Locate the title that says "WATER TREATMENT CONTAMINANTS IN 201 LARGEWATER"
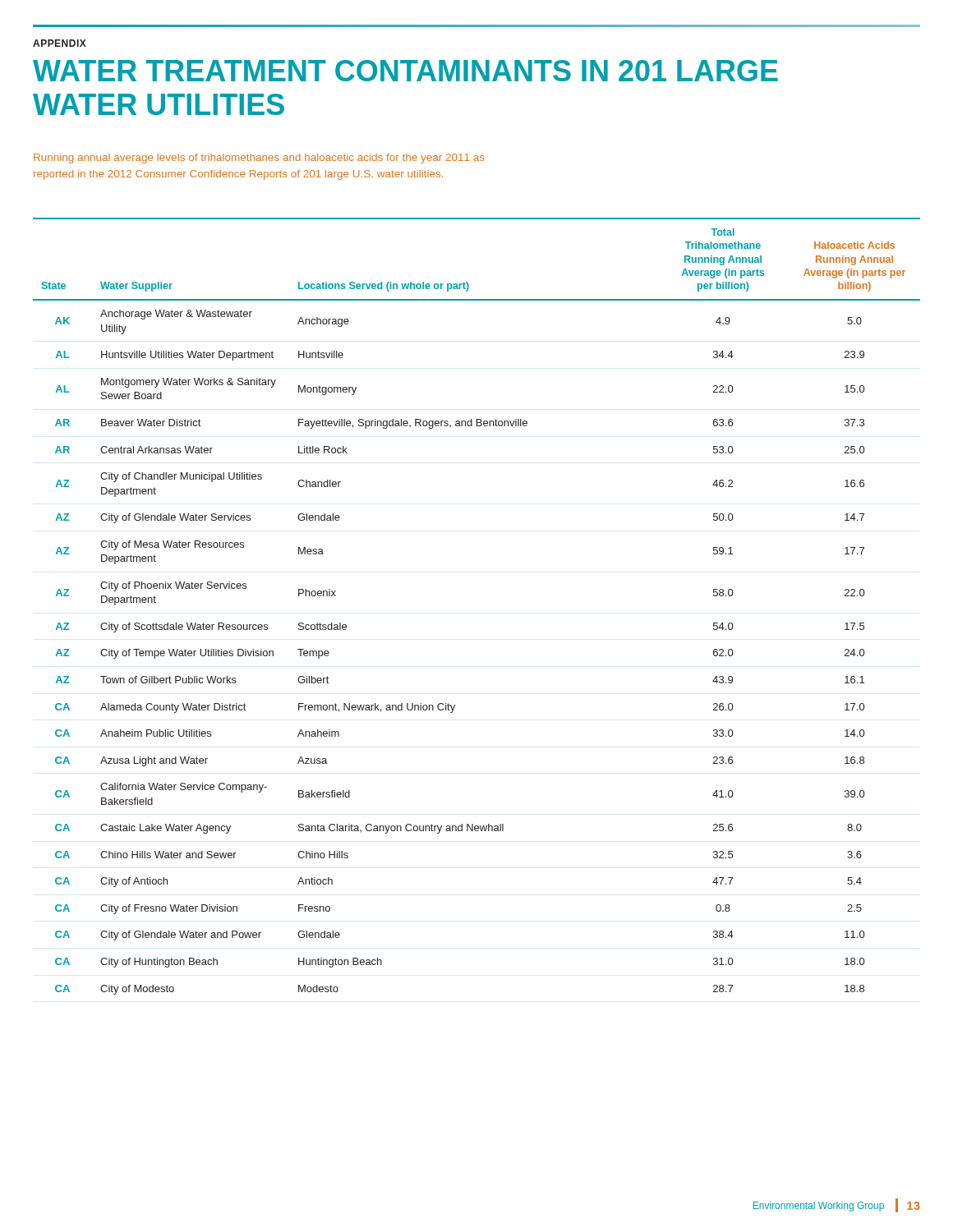Screen dimensions: 1232x953 [406, 88]
